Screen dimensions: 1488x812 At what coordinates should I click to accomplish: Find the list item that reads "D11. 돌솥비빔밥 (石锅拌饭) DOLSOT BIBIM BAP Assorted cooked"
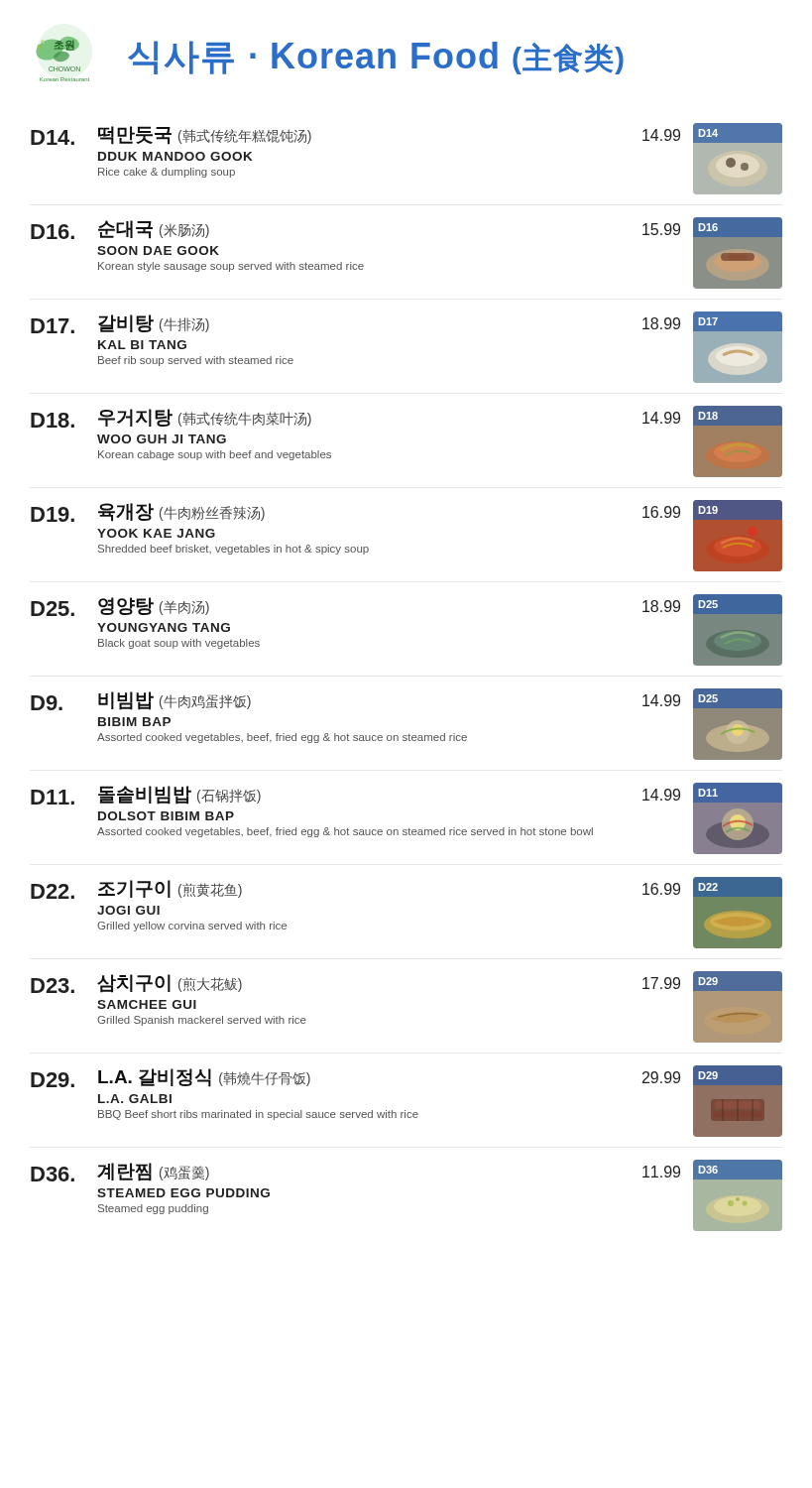(406, 818)
